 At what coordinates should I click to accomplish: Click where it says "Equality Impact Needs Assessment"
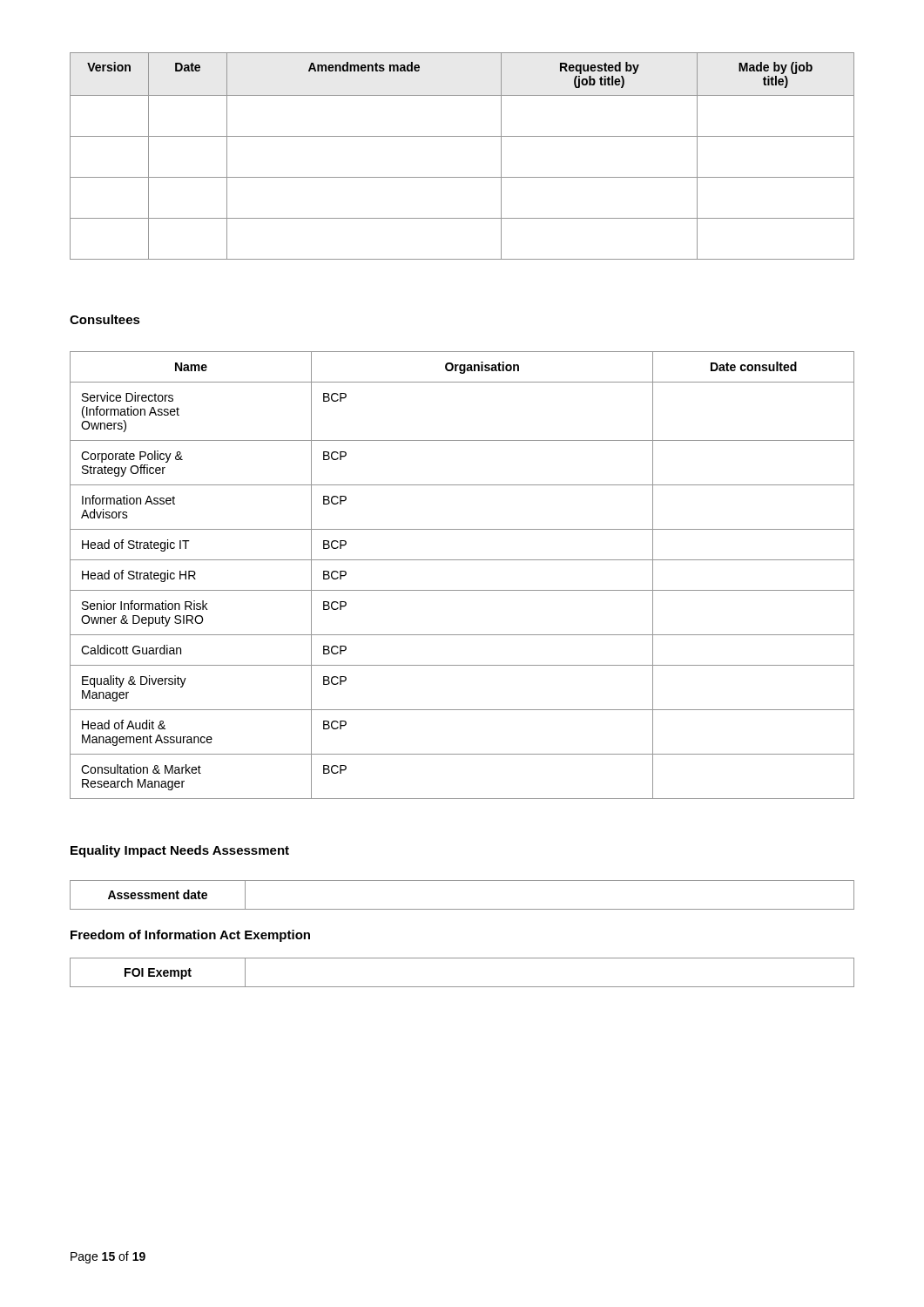(x=179, y=850)
